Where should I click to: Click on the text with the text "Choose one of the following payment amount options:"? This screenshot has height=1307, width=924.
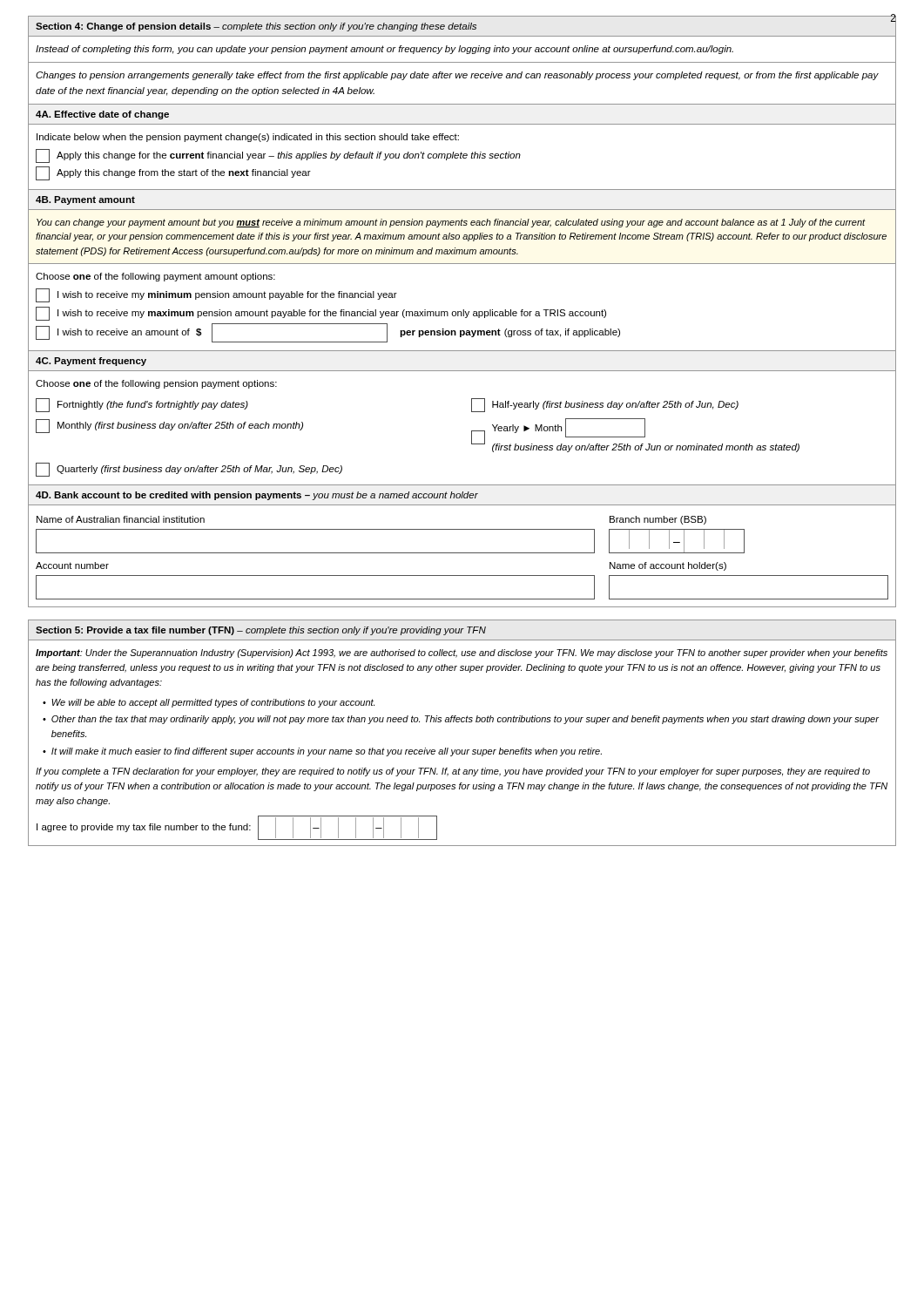tap(156, 276)
